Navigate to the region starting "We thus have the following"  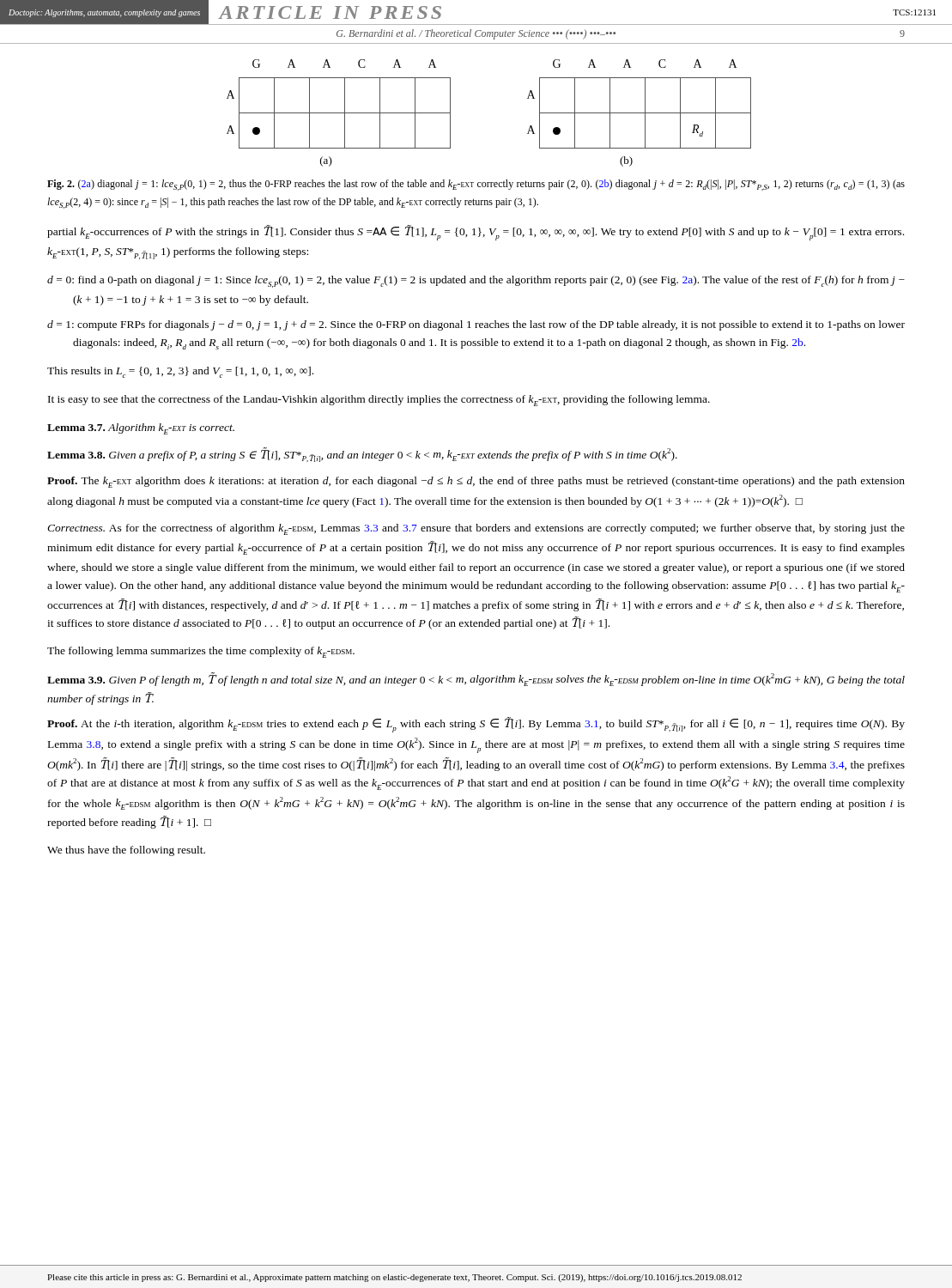(127, 849)
